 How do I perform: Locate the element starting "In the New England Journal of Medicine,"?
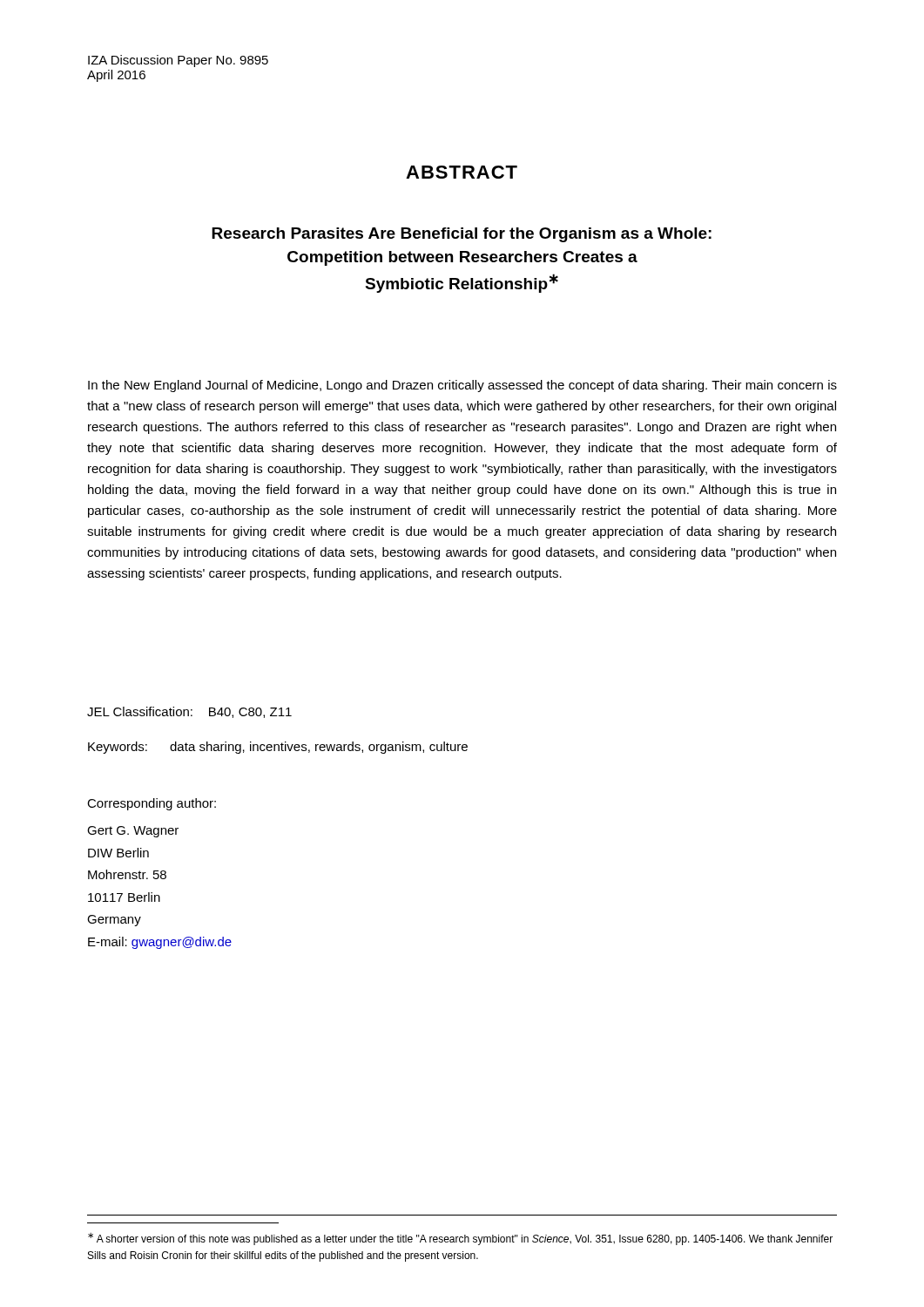pyautogui.click(x=462, y=479)
